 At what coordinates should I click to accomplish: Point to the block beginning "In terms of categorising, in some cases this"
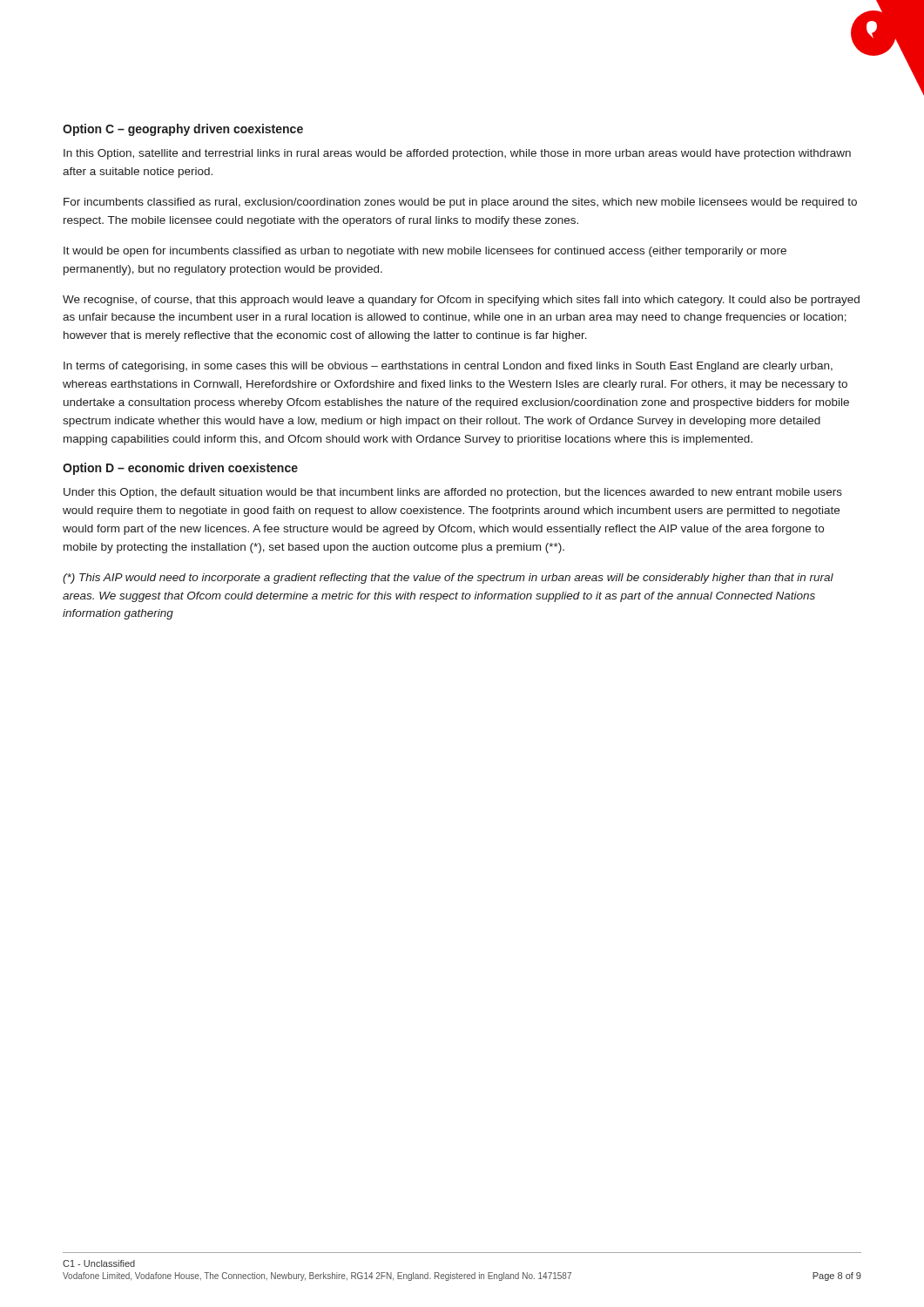point(456,402)
